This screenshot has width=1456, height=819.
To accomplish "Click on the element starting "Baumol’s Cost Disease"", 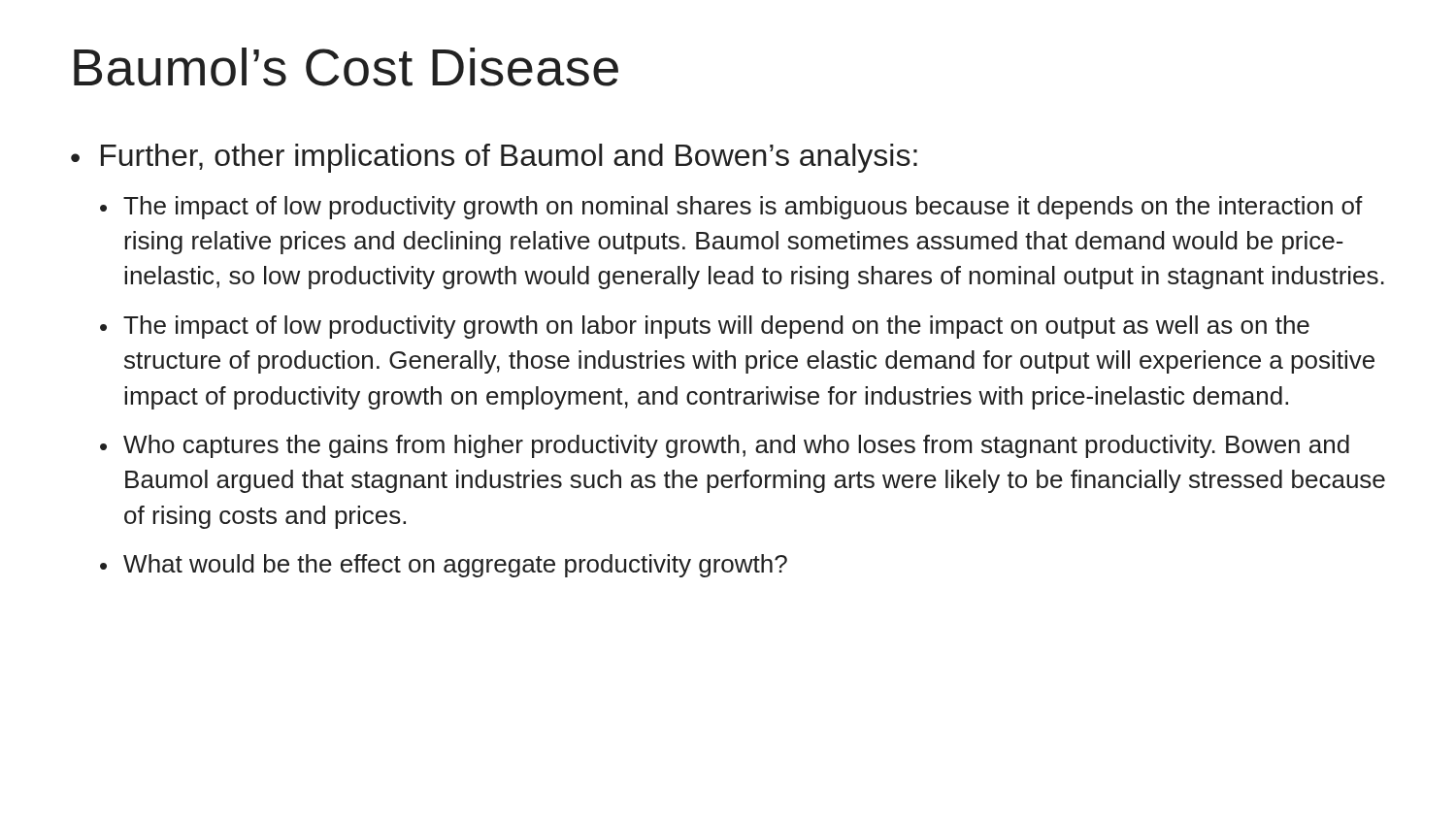I will pos(345,67).
